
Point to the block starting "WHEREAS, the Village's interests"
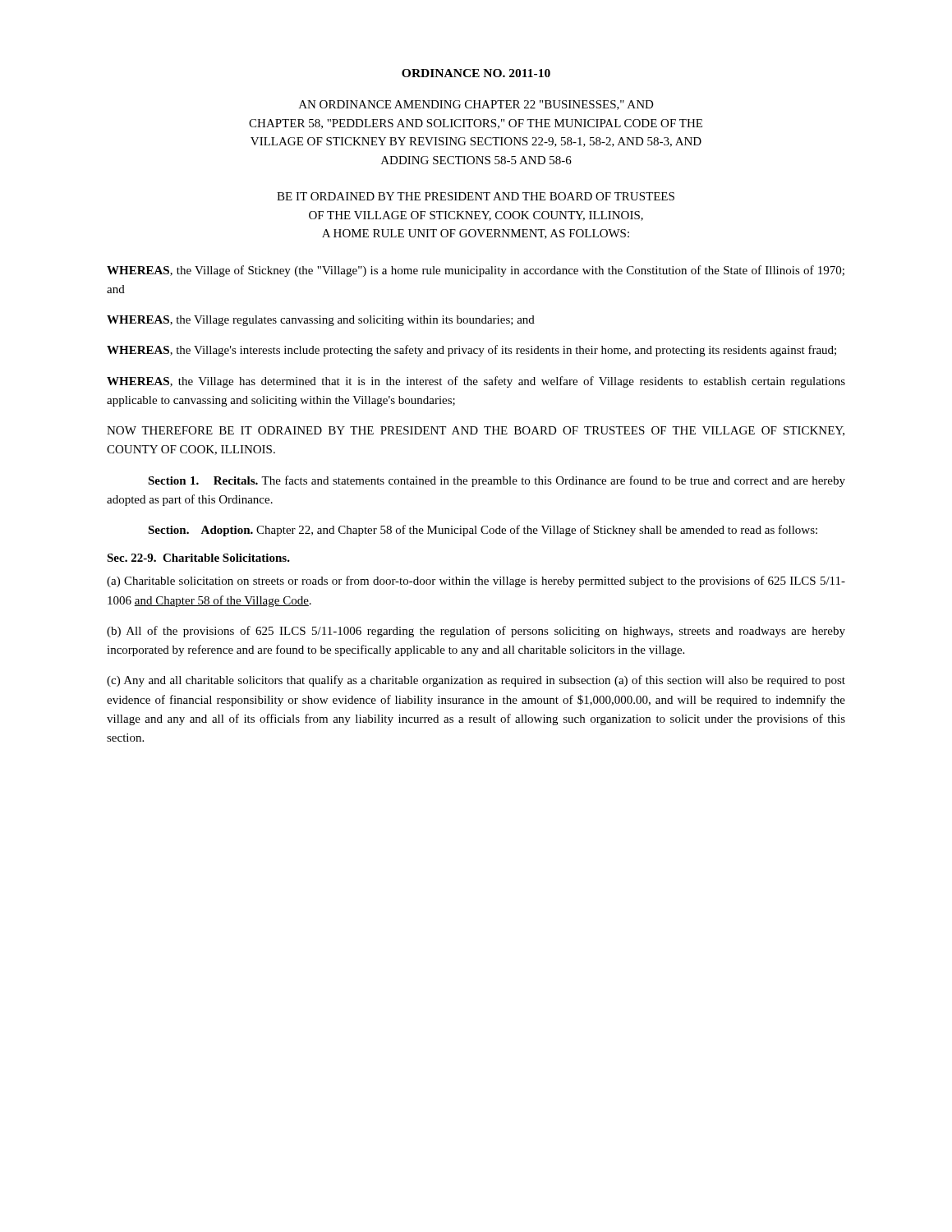point(472,350)
